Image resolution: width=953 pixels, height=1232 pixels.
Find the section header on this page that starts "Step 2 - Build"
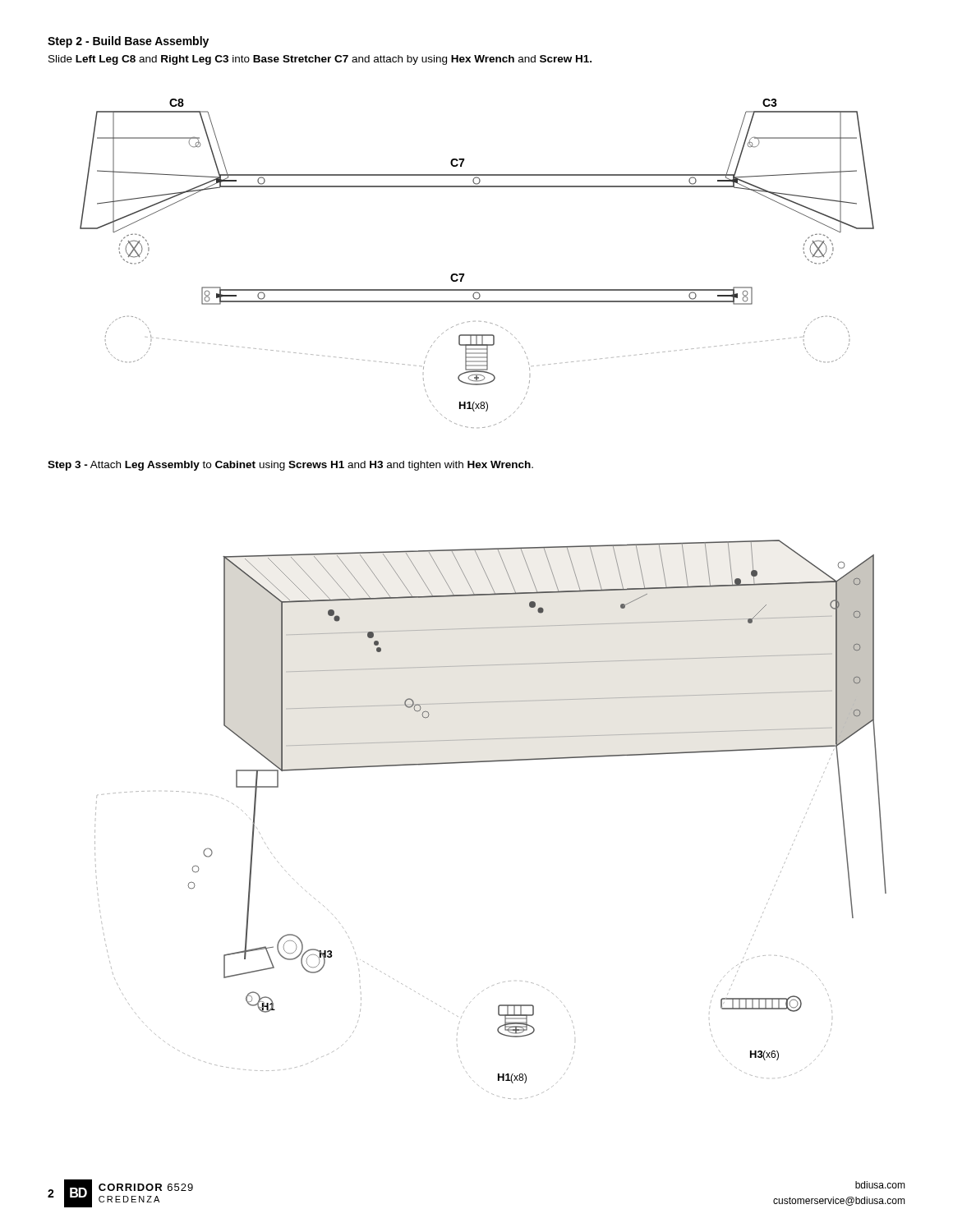[128, 41]
